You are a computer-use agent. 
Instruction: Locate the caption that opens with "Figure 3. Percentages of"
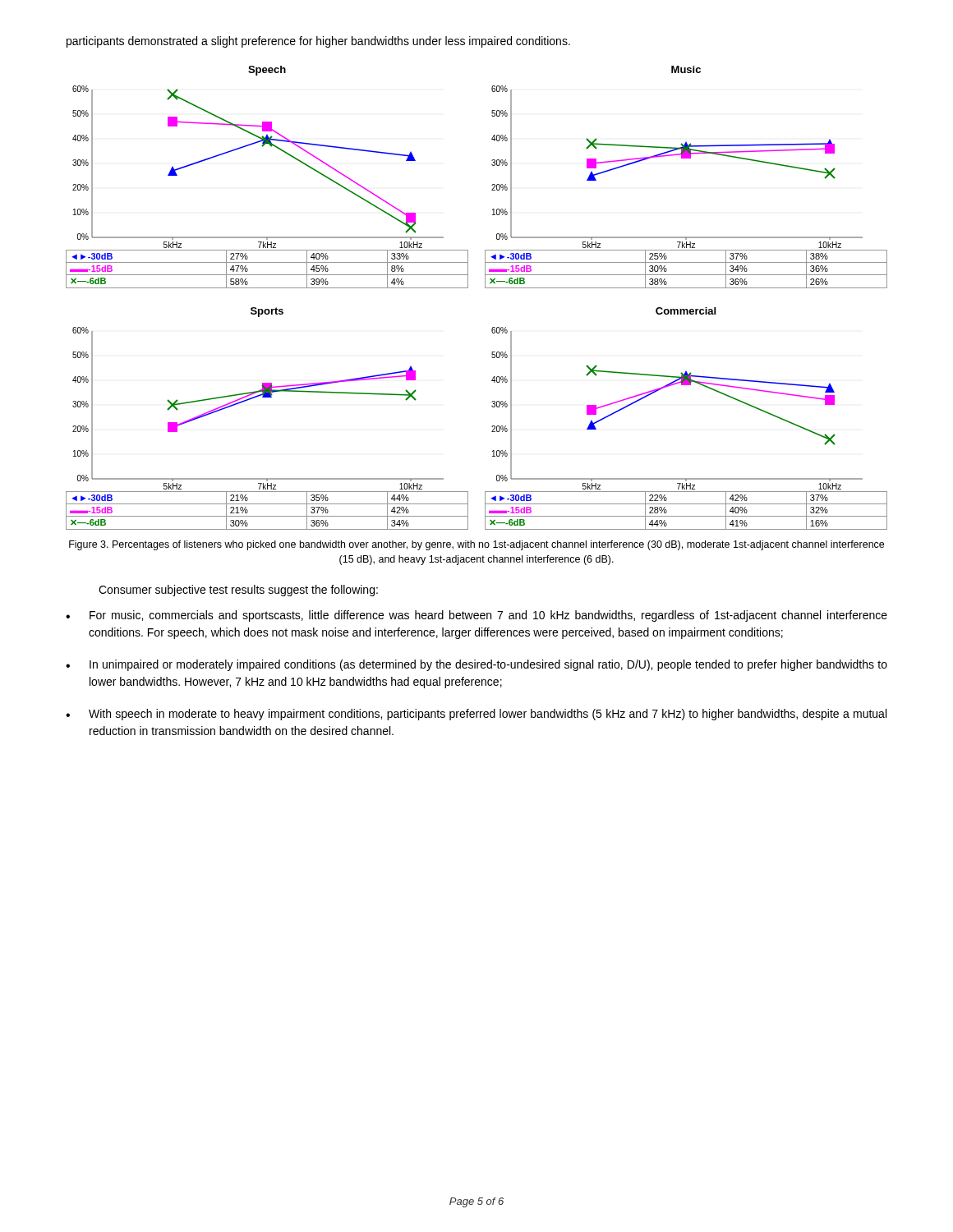click(476, 552)
